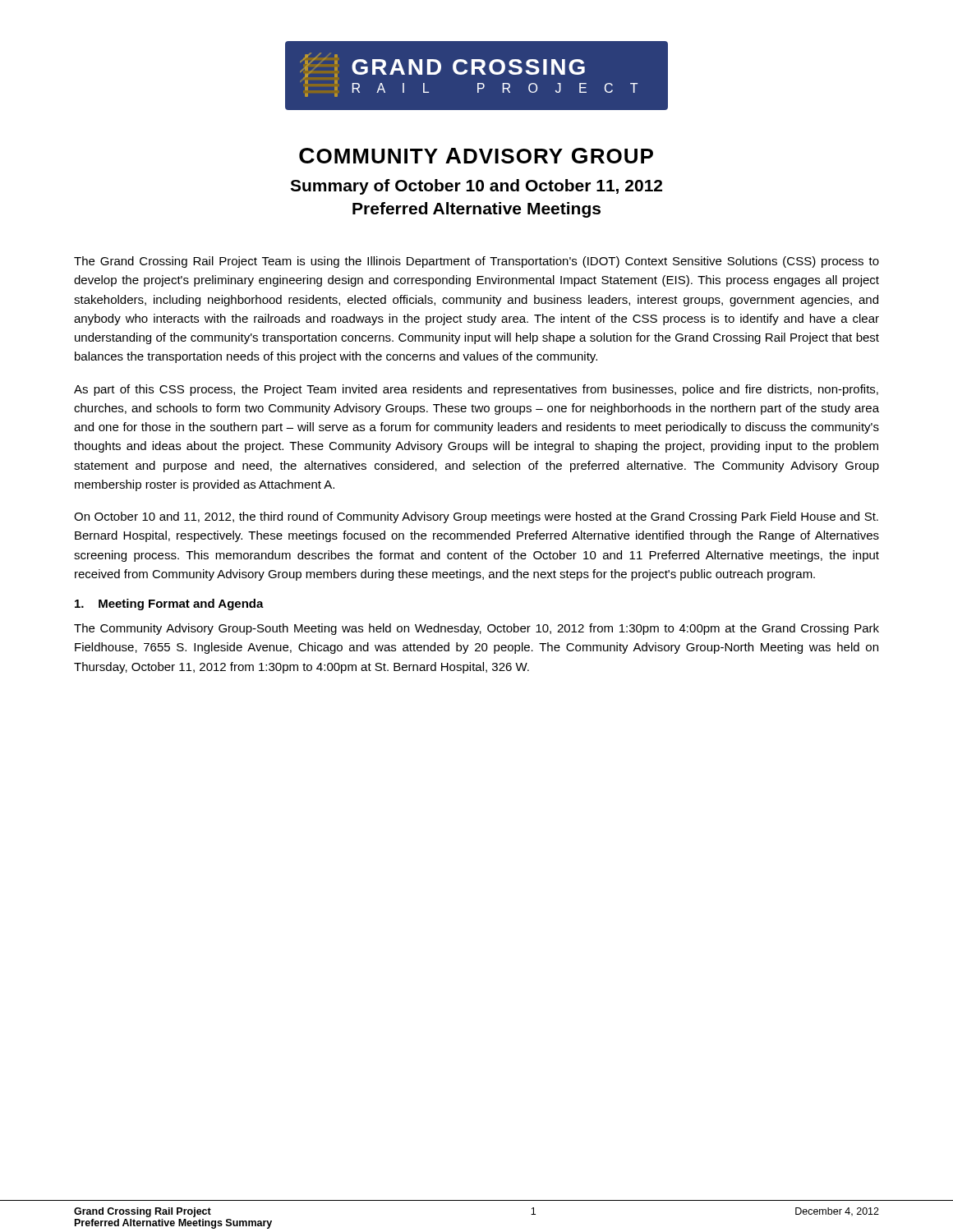
Task: Click on the section header that reads "1. Meeting Format"
Action: 169,603
